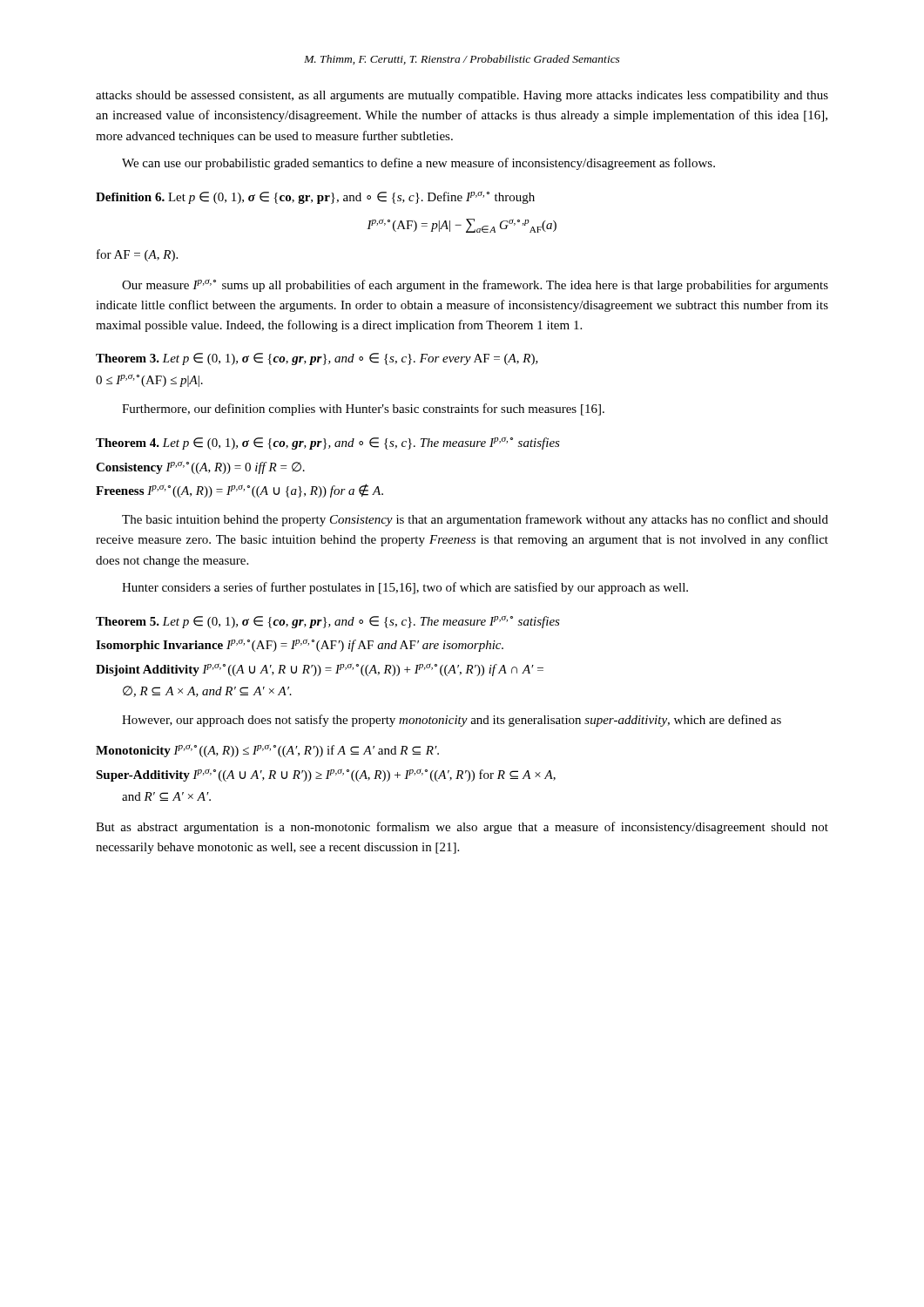Click on the text starting "attacks should be assessed consistent,"
924x1307 pixels.
point(462,129)
